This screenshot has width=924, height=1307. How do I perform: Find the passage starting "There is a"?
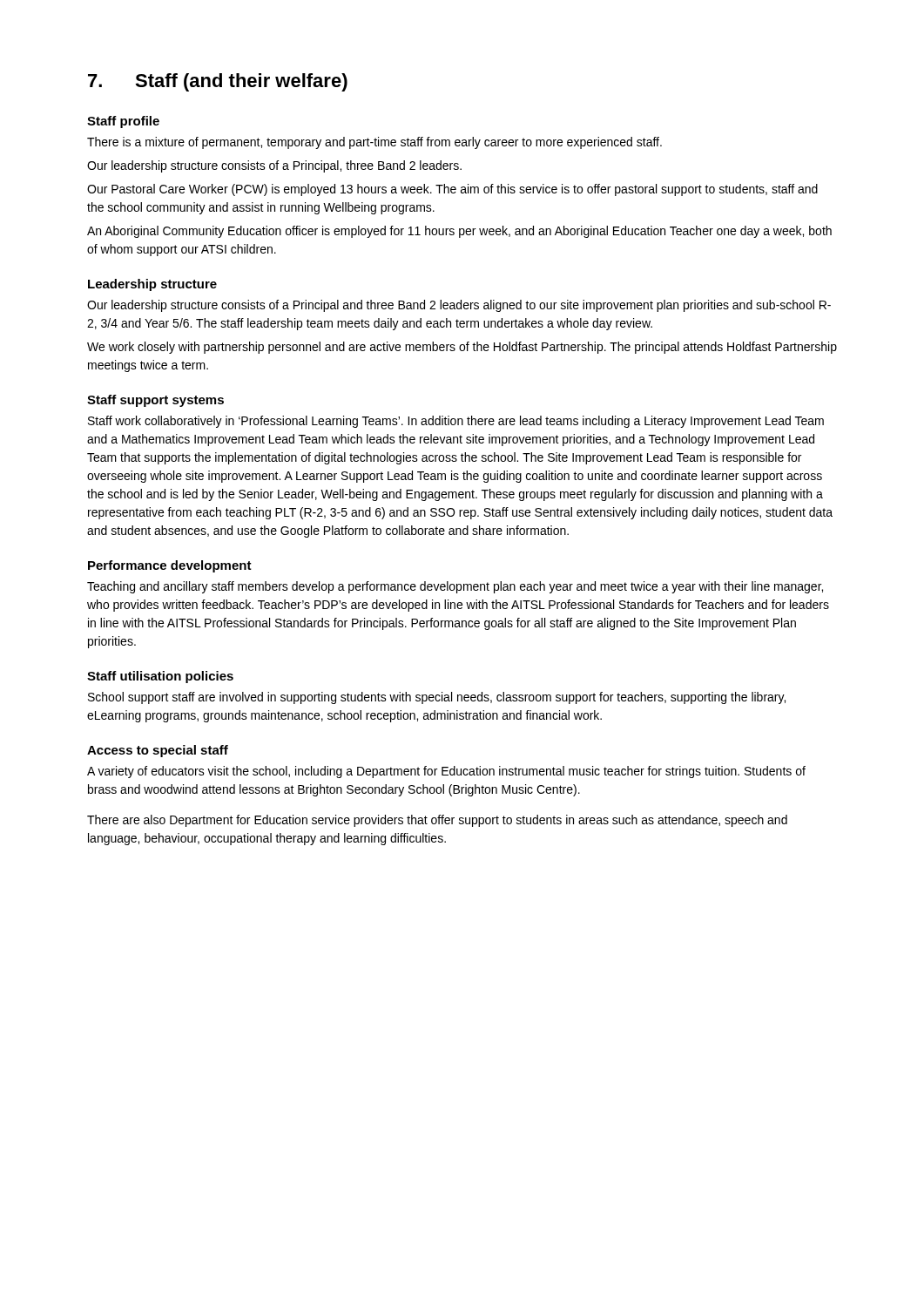click(462, 142)
